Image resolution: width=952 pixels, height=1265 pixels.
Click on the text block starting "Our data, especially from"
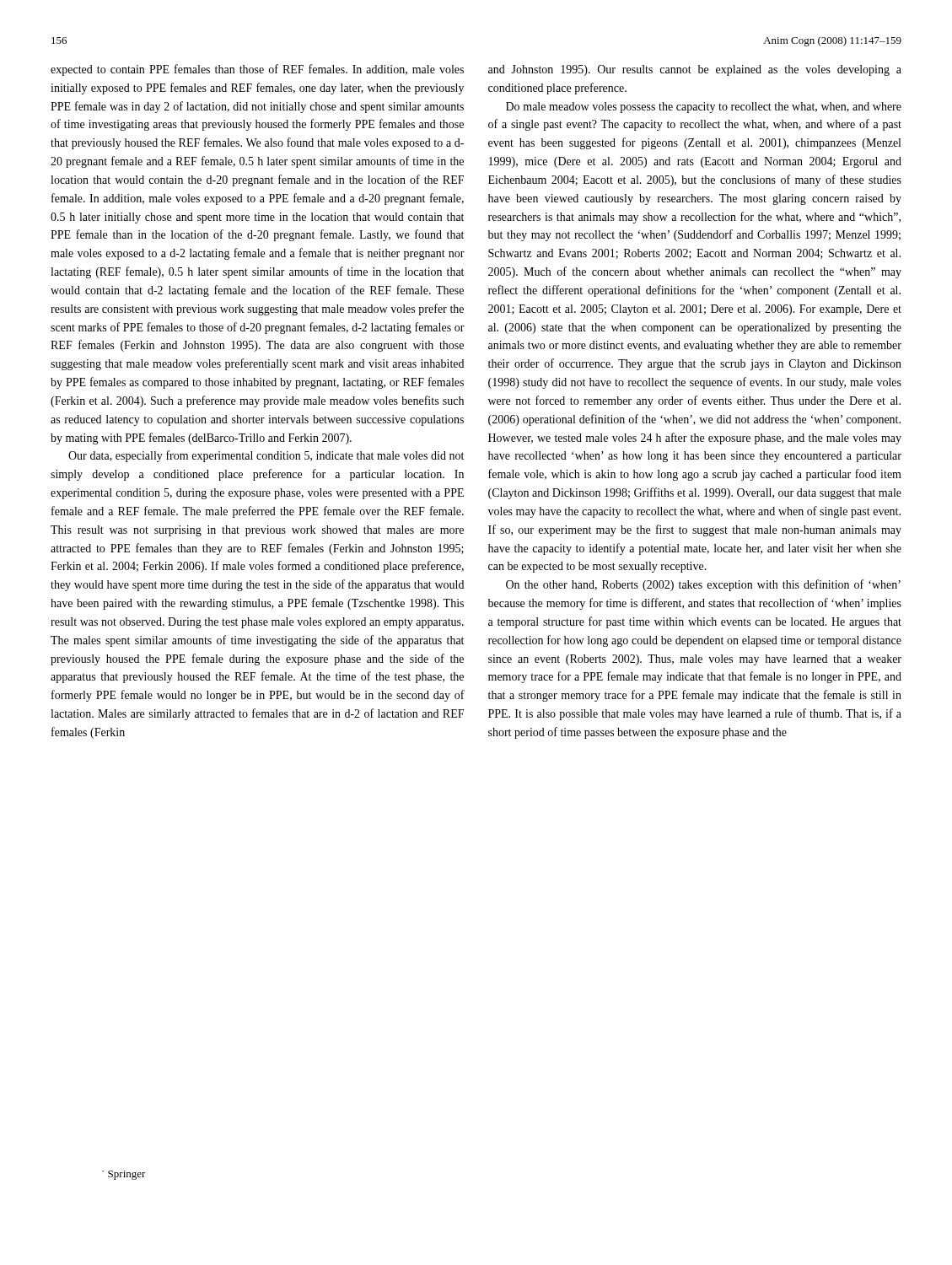coord(257,595)
